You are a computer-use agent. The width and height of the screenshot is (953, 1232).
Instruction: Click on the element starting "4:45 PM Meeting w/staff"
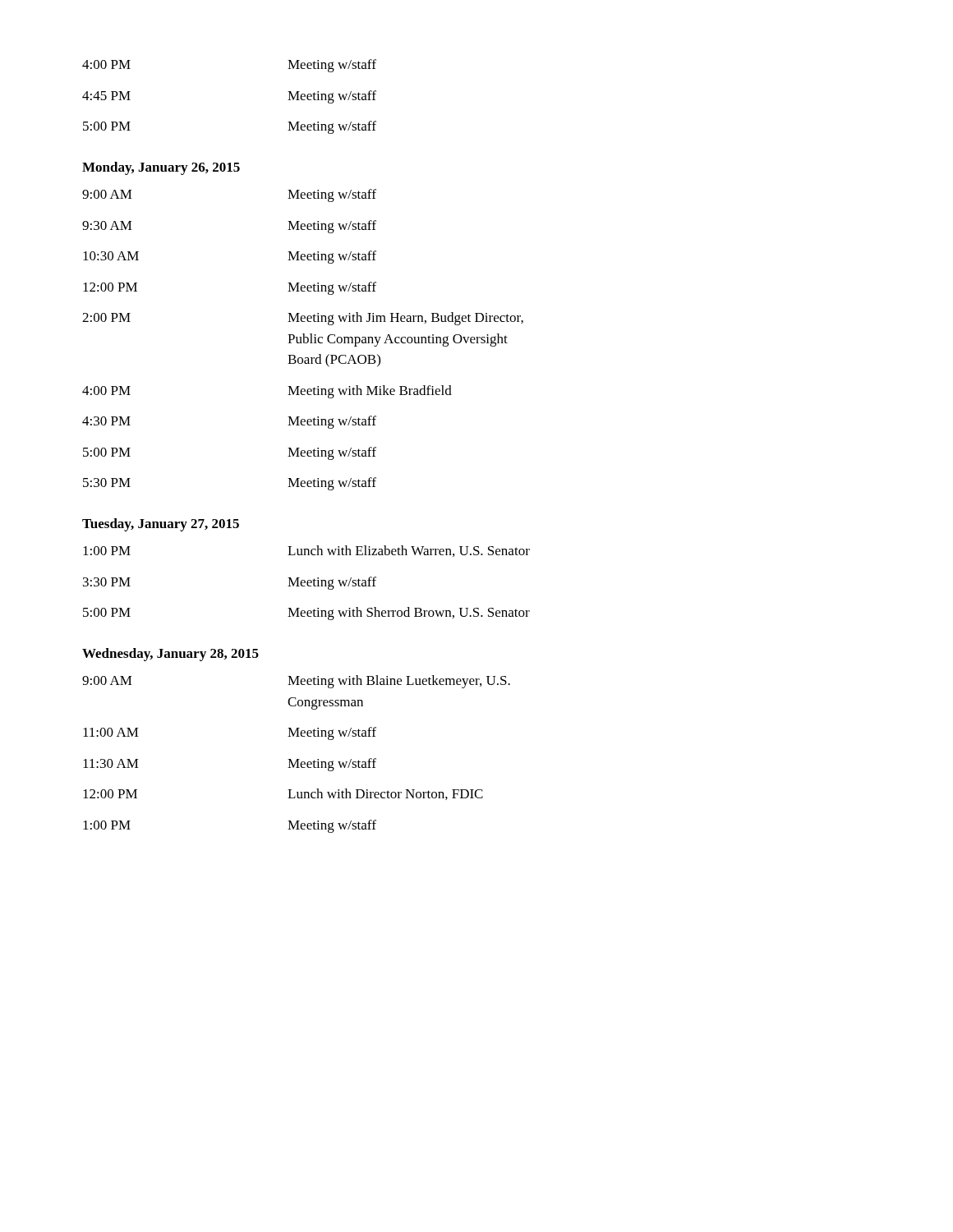pos(100,97)
